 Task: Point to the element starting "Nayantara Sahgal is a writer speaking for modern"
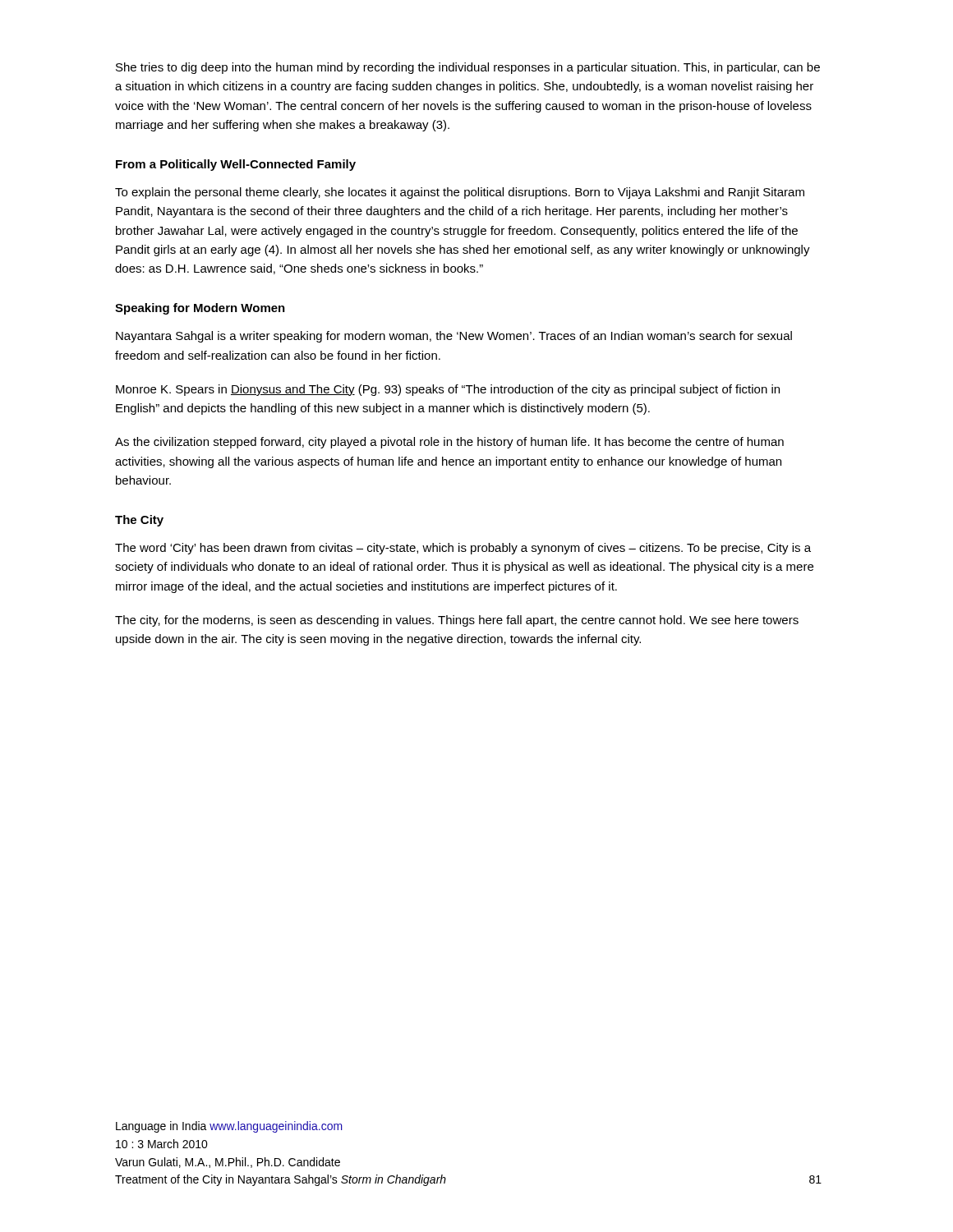[454, 345]
